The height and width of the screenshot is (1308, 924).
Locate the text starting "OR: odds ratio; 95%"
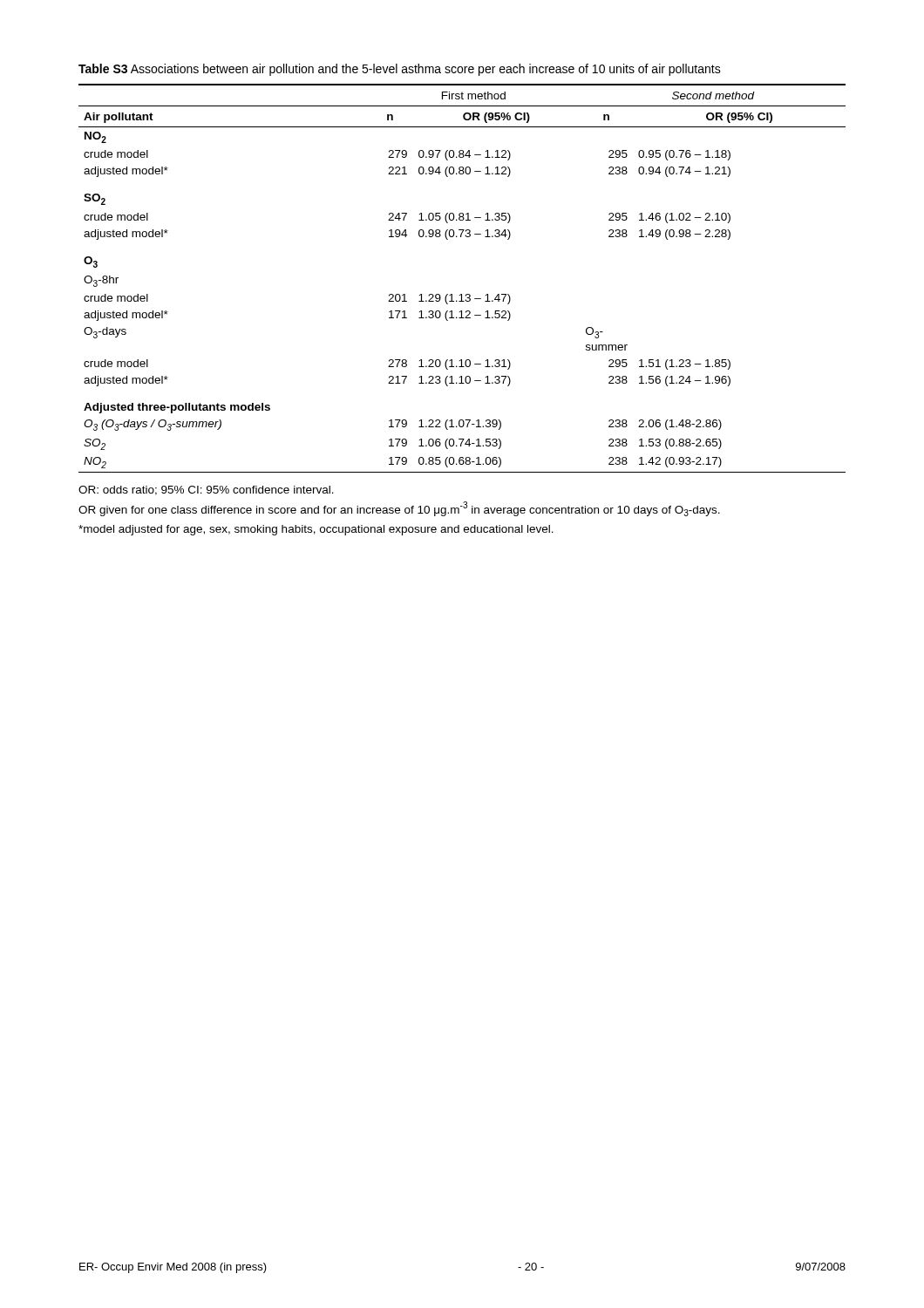pos(206,490)
